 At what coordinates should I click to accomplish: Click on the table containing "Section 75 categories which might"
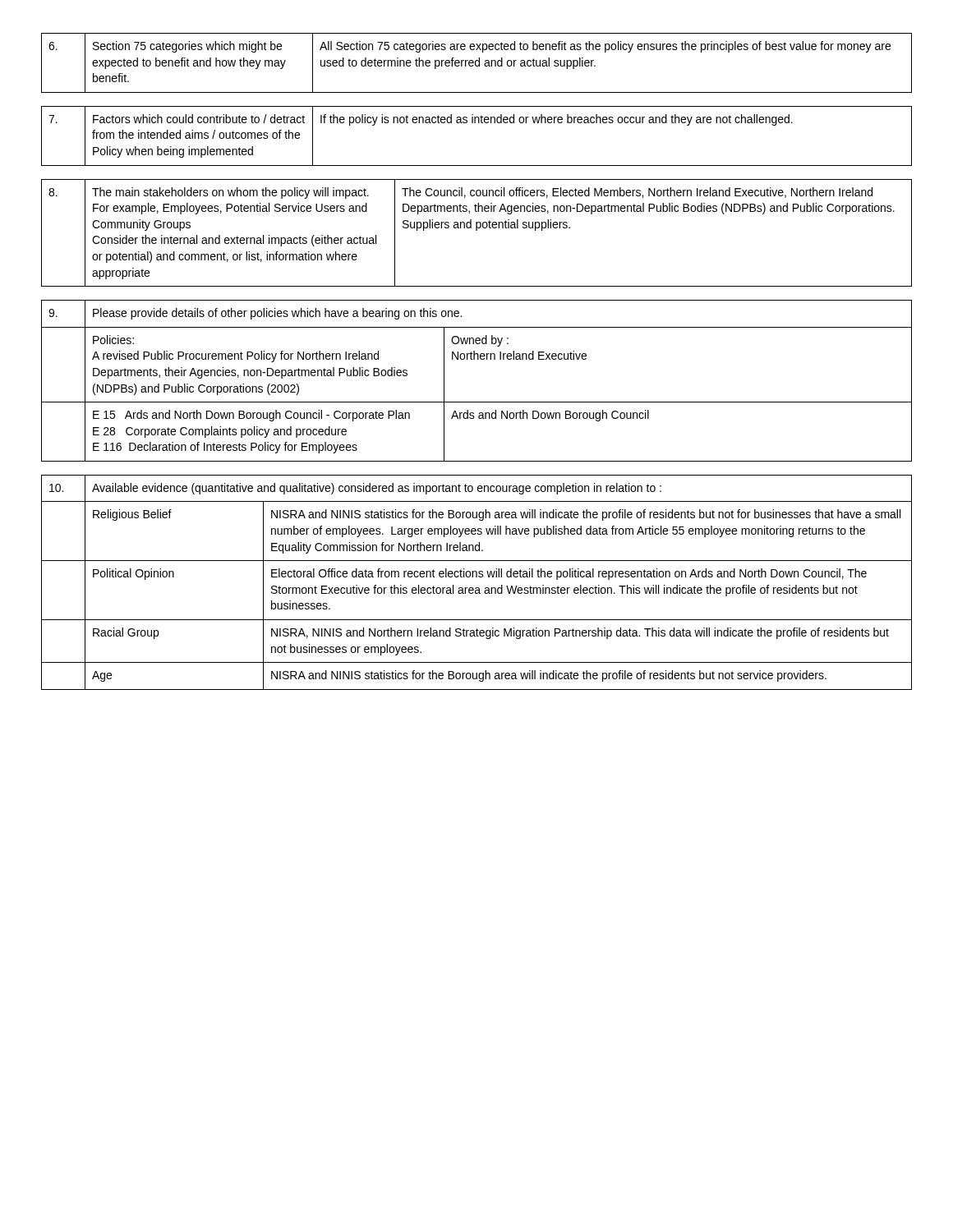click(x=476, y=63)
